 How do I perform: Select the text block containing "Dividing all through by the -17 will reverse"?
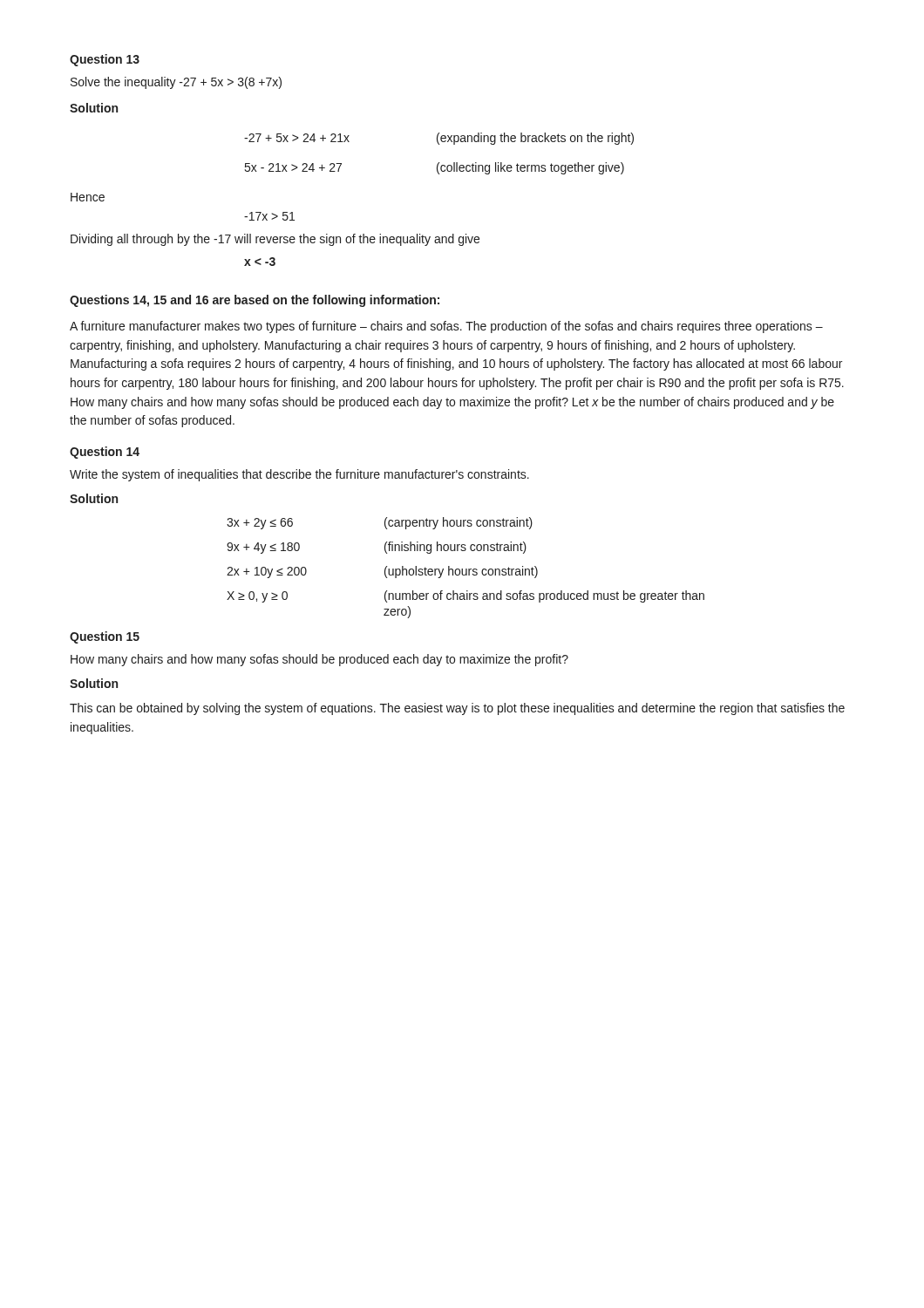[x=275, y=239]
